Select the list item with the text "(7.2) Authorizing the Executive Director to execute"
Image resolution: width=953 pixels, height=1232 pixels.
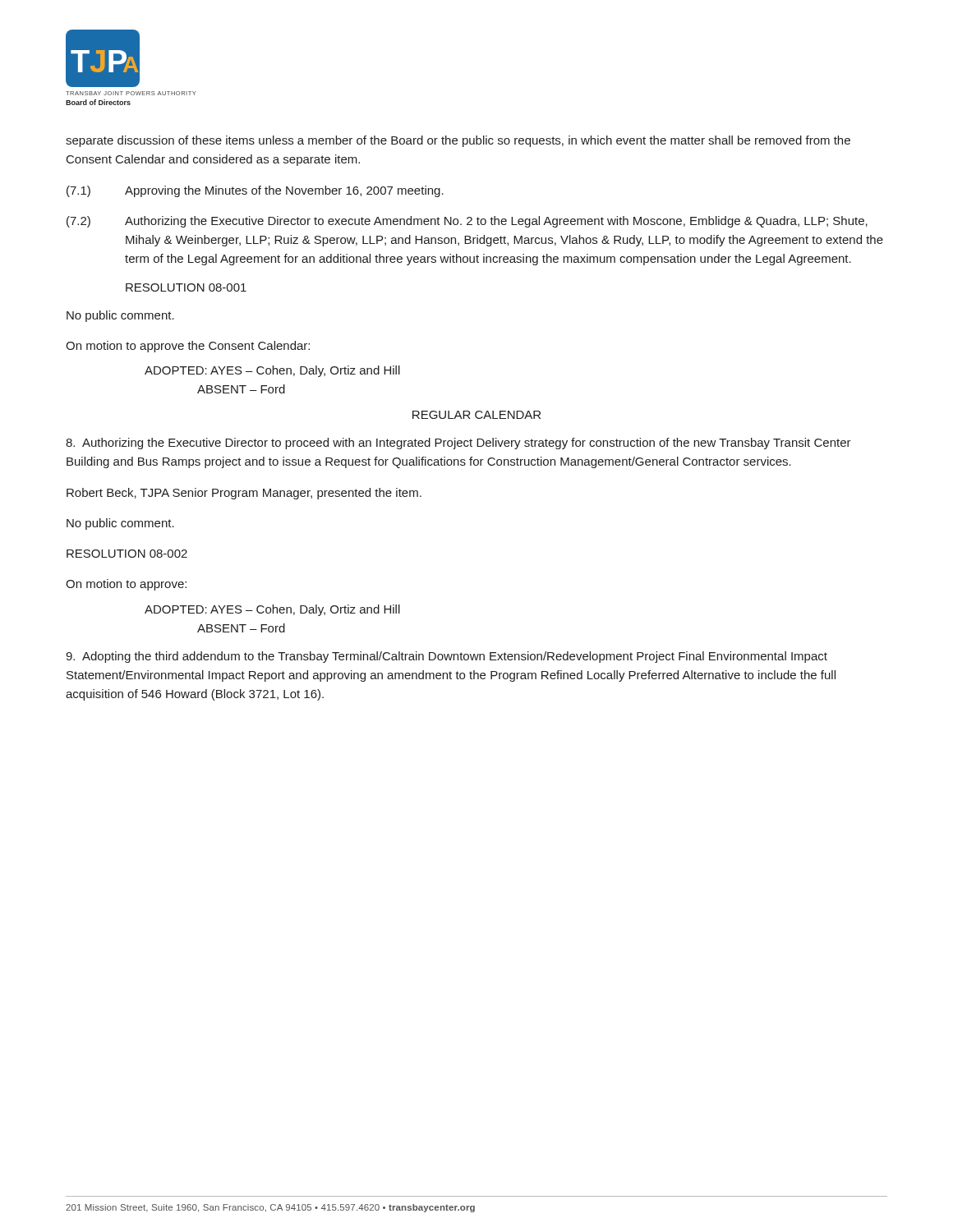(x=476, y=240)
